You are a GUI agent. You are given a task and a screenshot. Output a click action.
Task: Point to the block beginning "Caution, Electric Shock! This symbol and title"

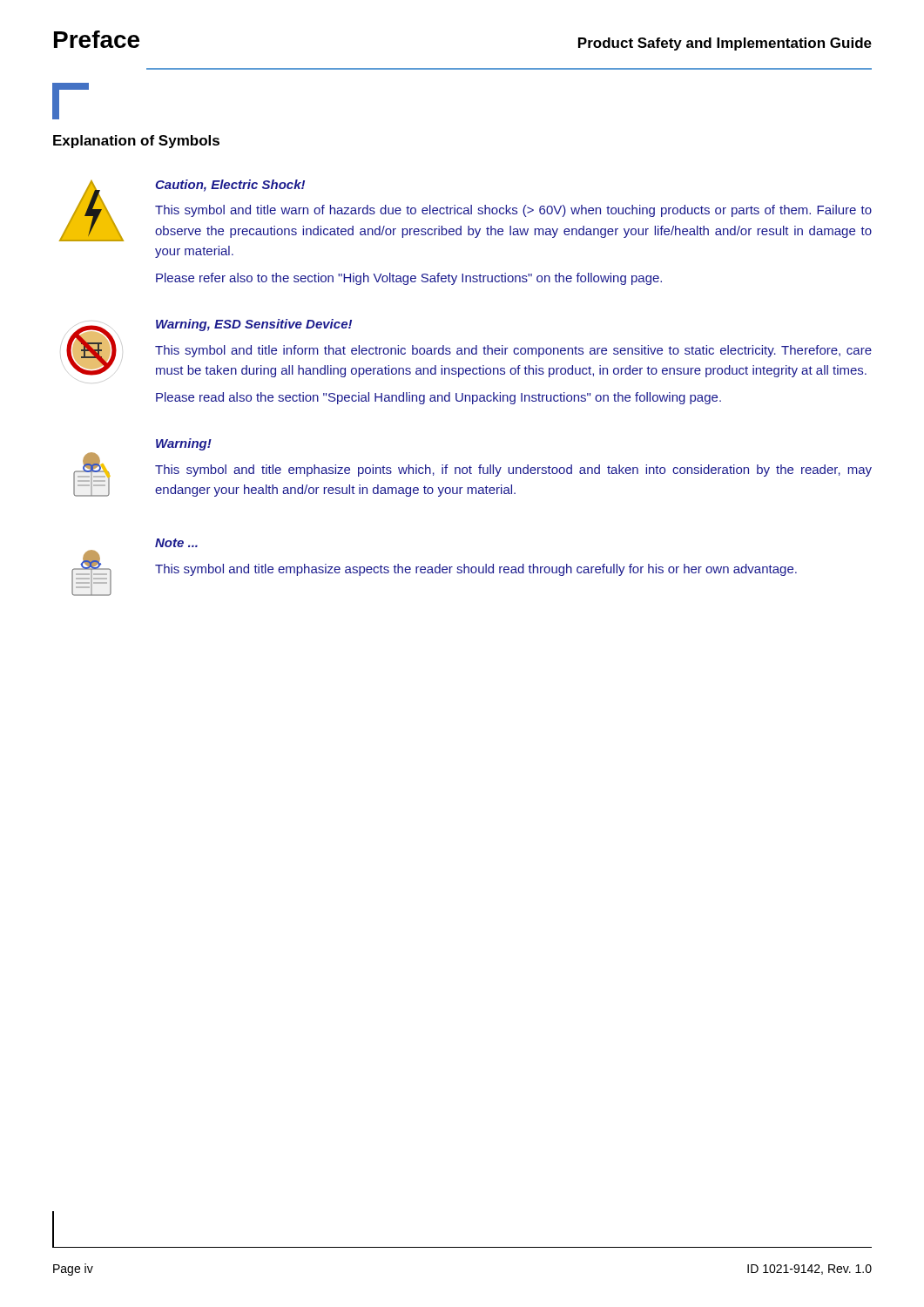pyautogui.click(x=513, y=231)
